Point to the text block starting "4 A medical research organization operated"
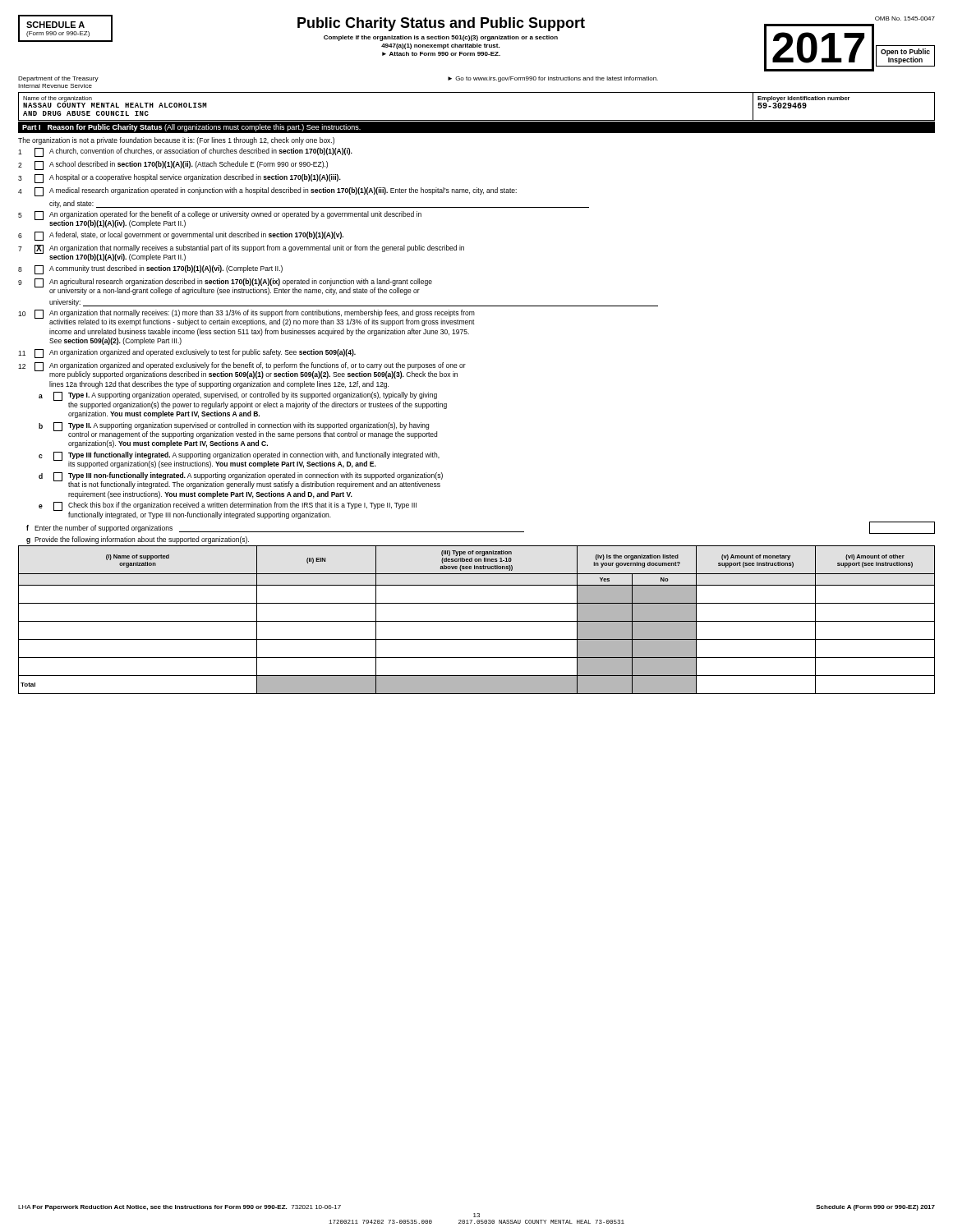This screenshot has height=1232, width=953. pos(476,192)
